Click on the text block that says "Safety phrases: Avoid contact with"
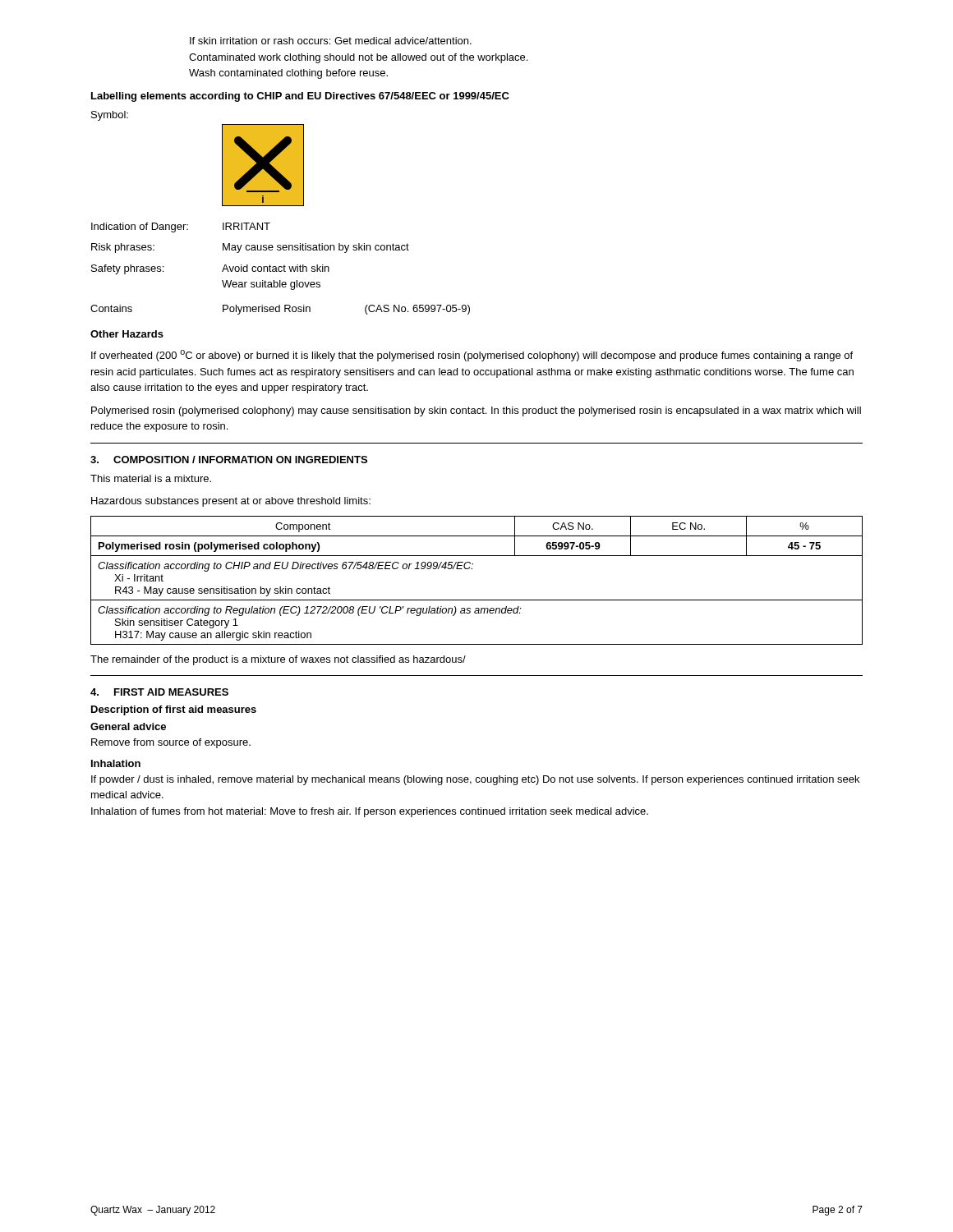The image size is (953, 1232). (x=125, y=269)
